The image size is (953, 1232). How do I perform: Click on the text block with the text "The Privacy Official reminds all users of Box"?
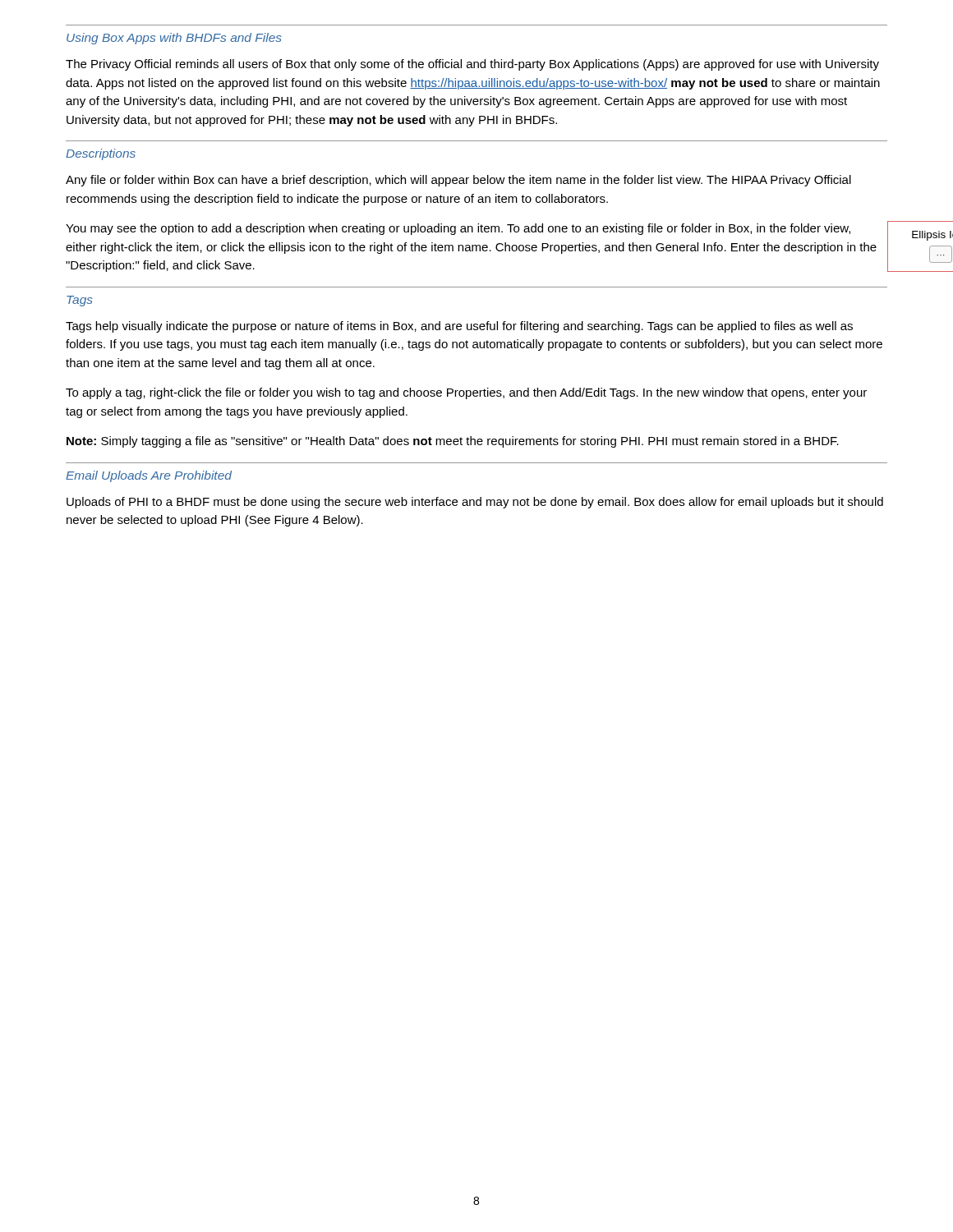click(476, 92)
